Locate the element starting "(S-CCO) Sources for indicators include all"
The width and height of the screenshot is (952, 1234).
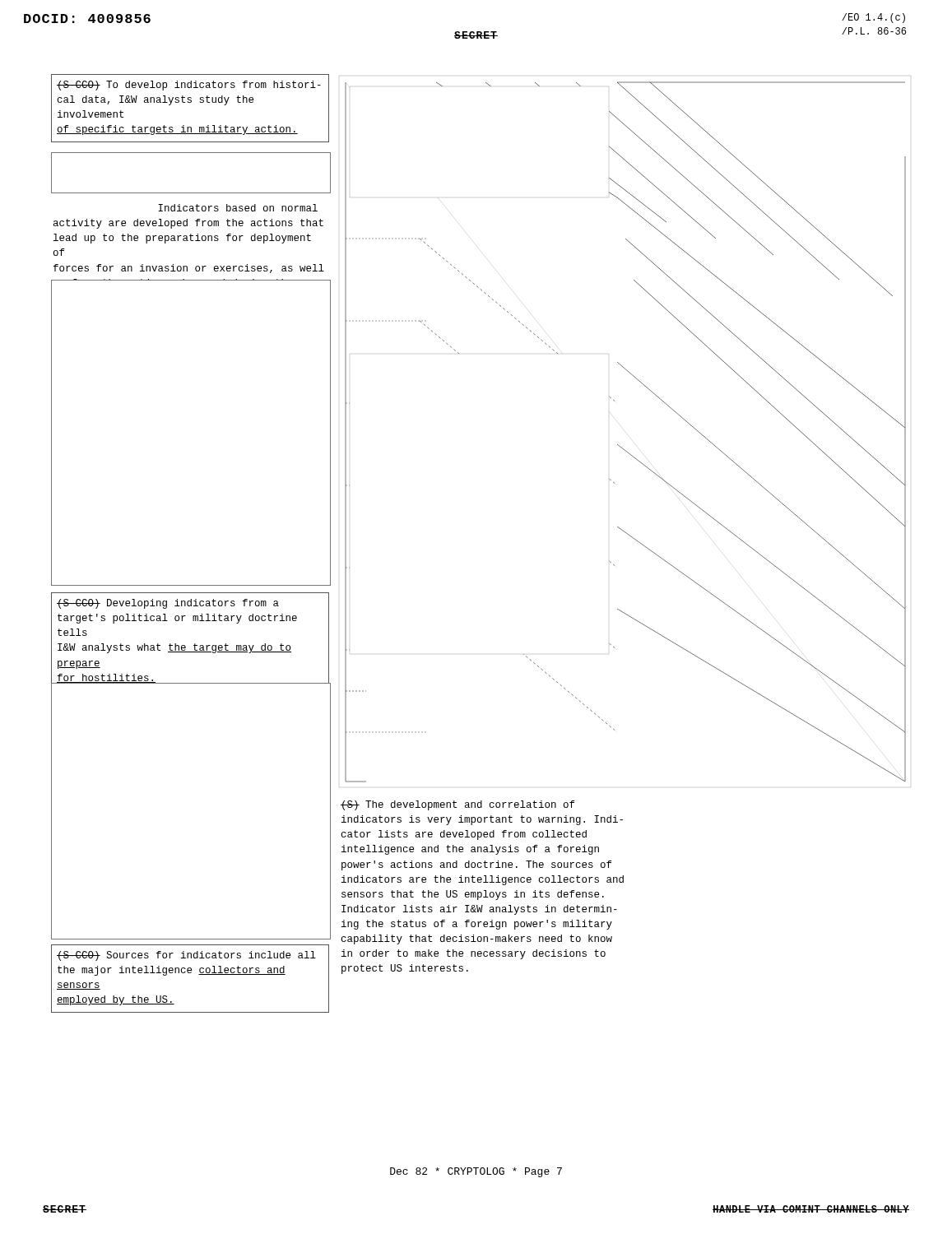(190, 978)
